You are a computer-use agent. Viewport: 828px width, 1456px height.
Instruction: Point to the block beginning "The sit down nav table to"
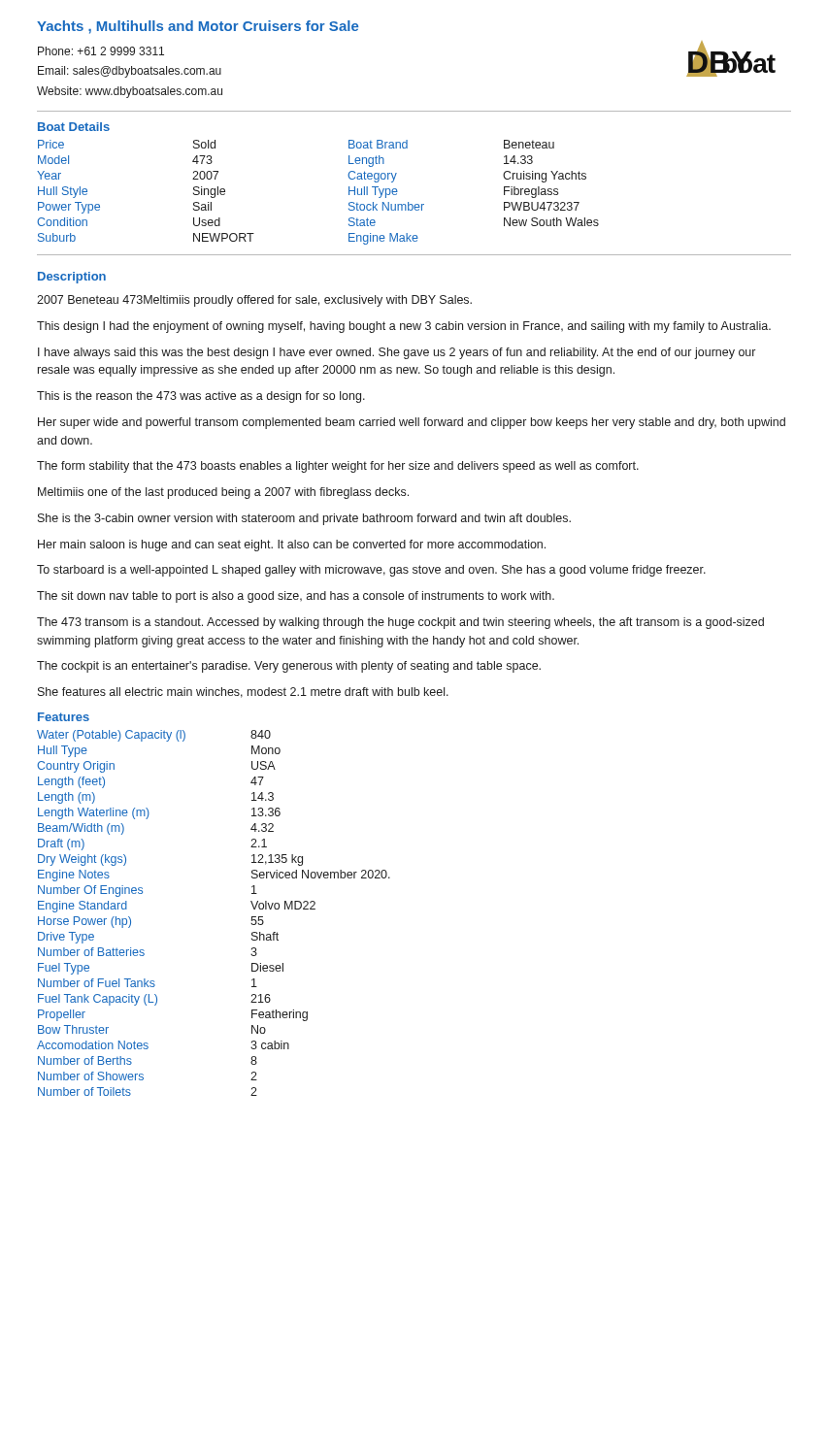click(296, 596)
